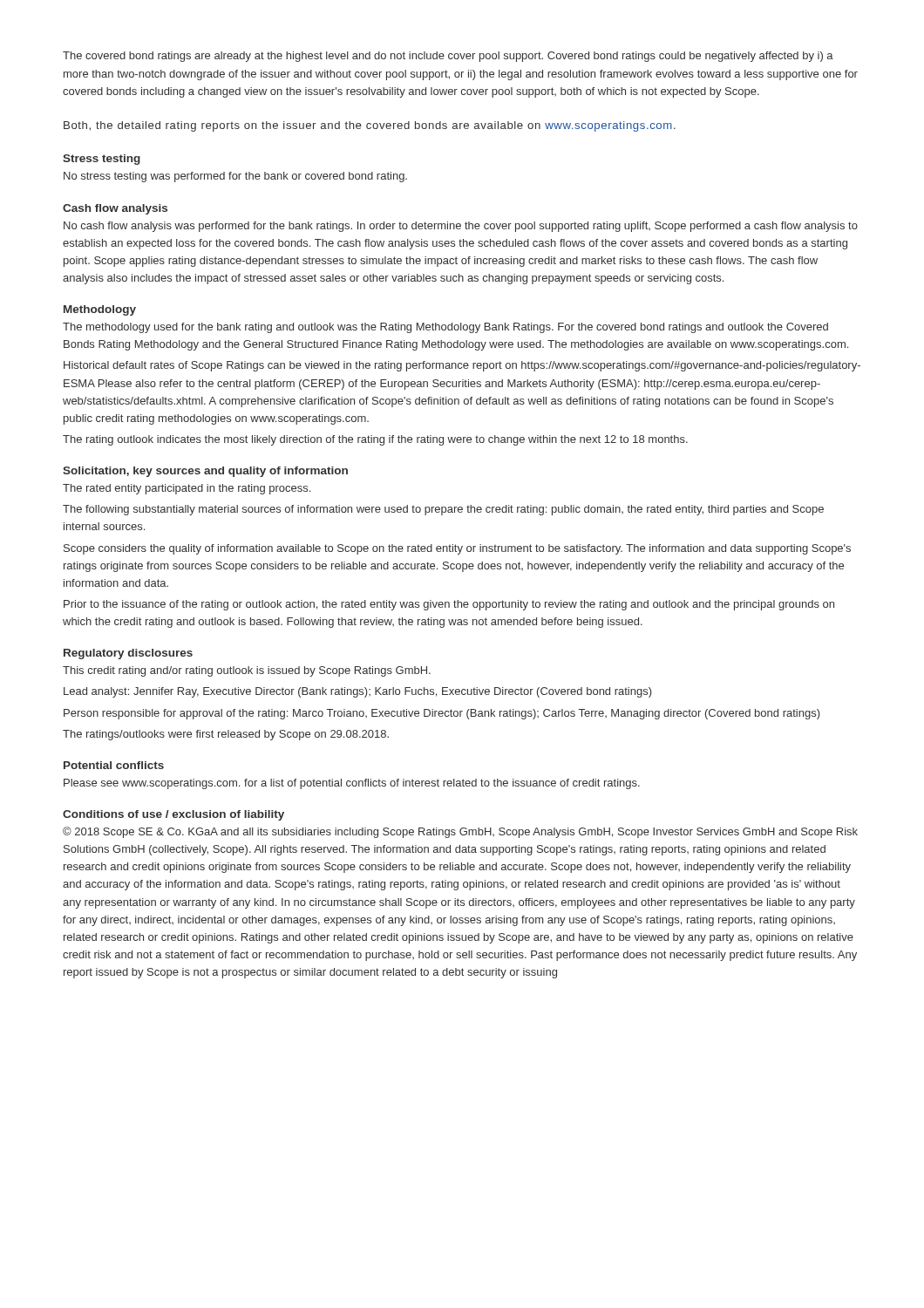This screenshot has height=1308, width=924.
Task: Click on the block starting "The methodology used for the bank"
Action: (456, 336)
